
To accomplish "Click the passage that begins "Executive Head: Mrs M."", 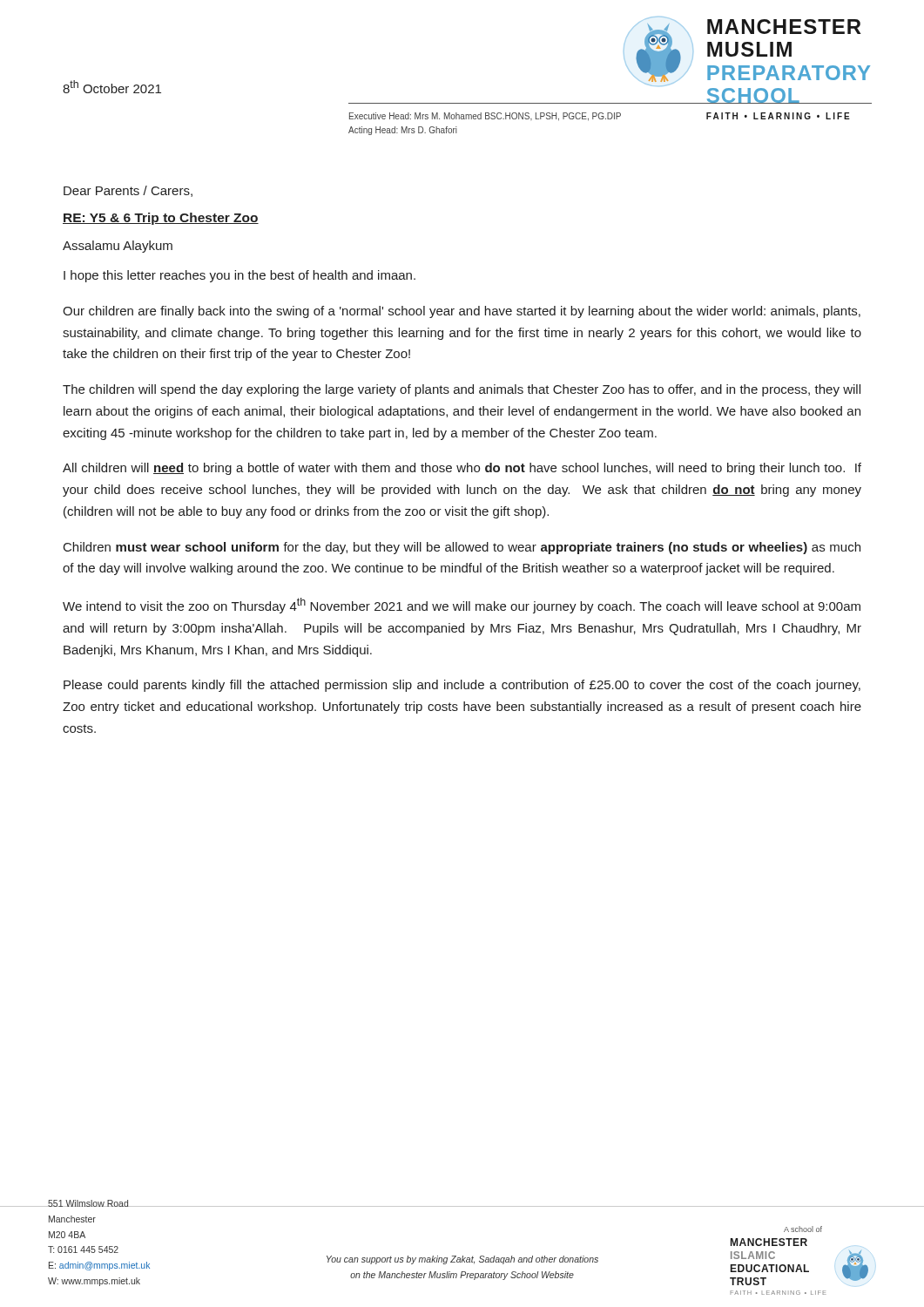I will (485, 123).
